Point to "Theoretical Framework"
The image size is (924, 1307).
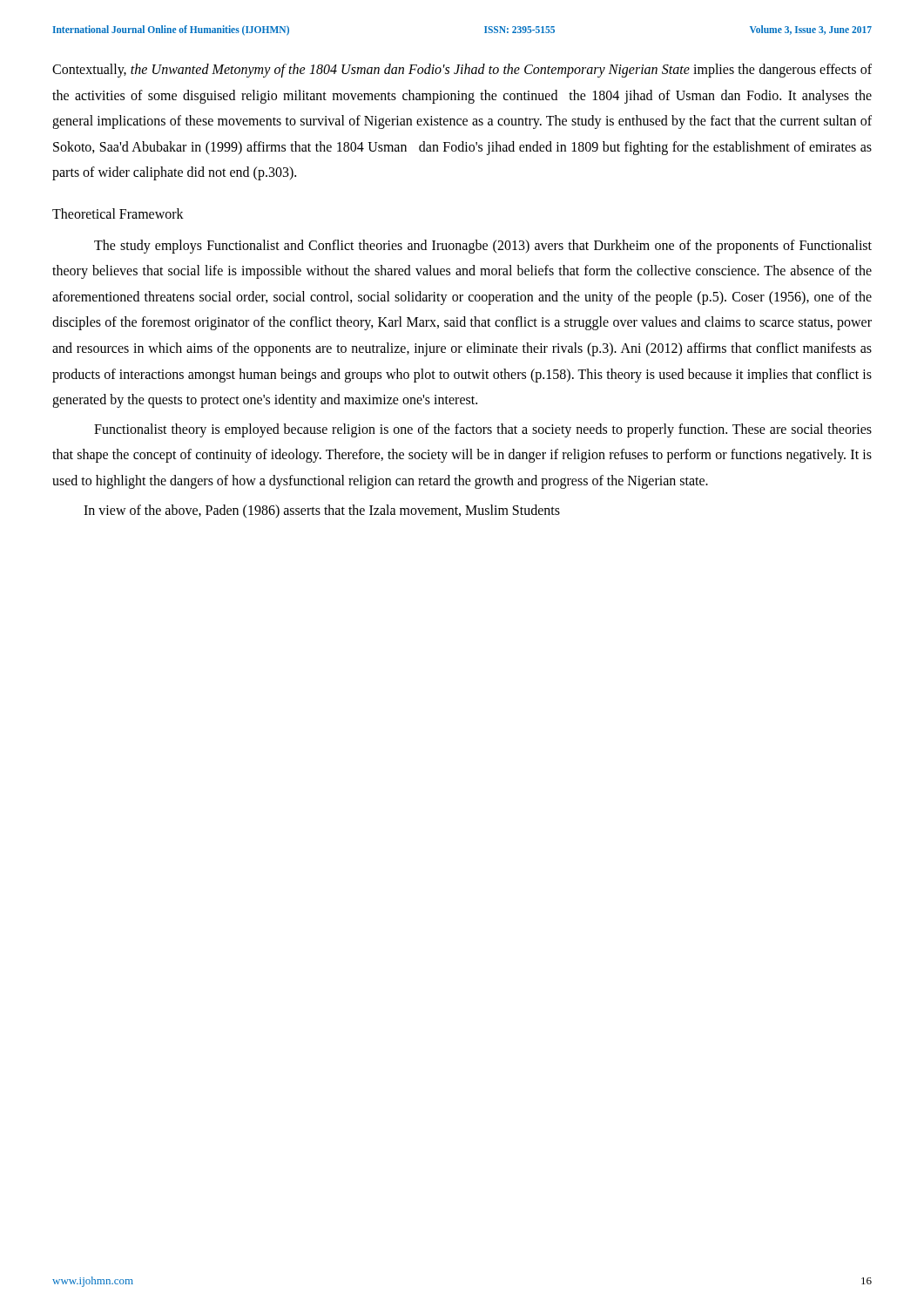118,213
